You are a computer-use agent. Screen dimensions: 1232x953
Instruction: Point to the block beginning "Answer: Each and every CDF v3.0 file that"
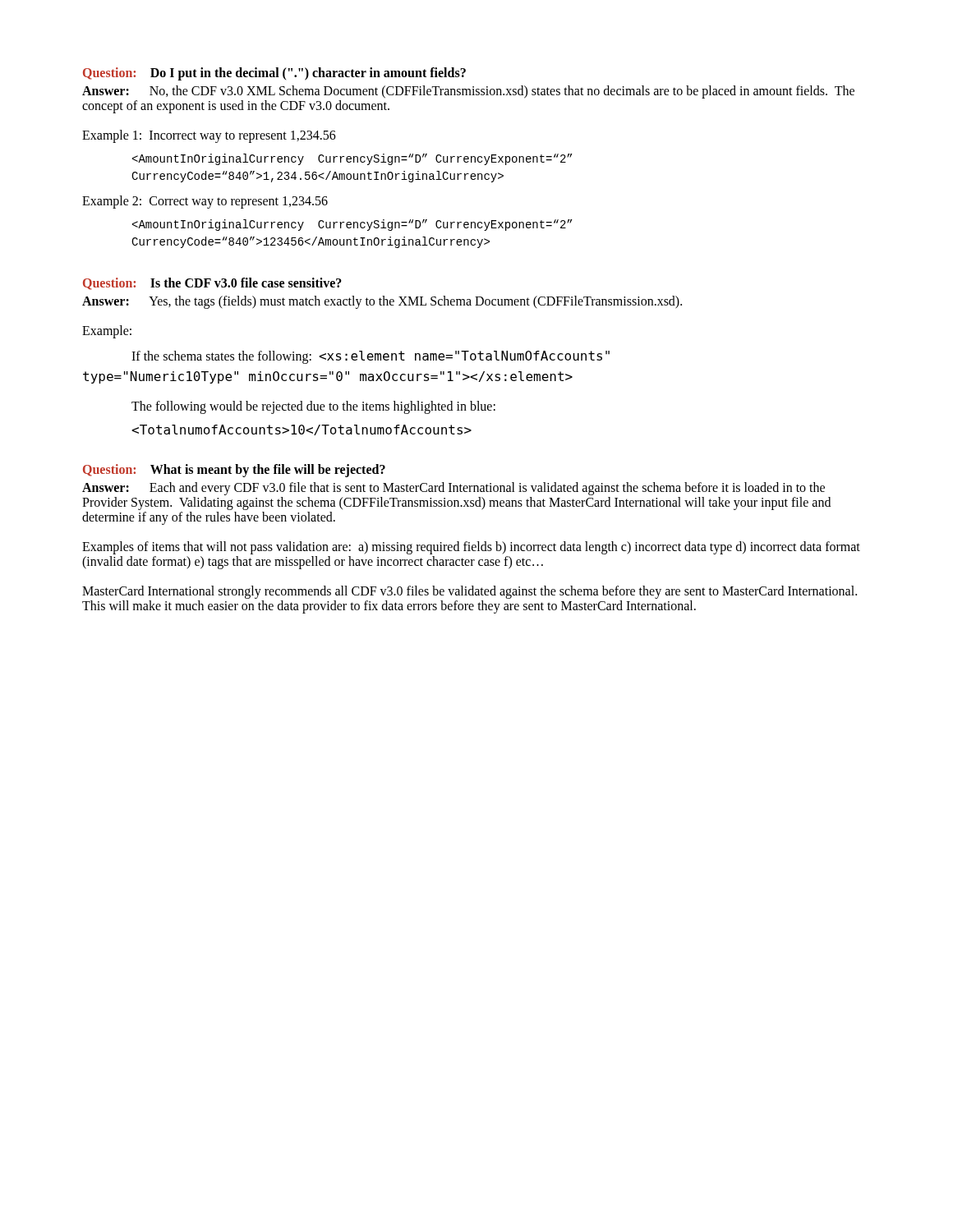pyautogui.click(x=457, y=502)
